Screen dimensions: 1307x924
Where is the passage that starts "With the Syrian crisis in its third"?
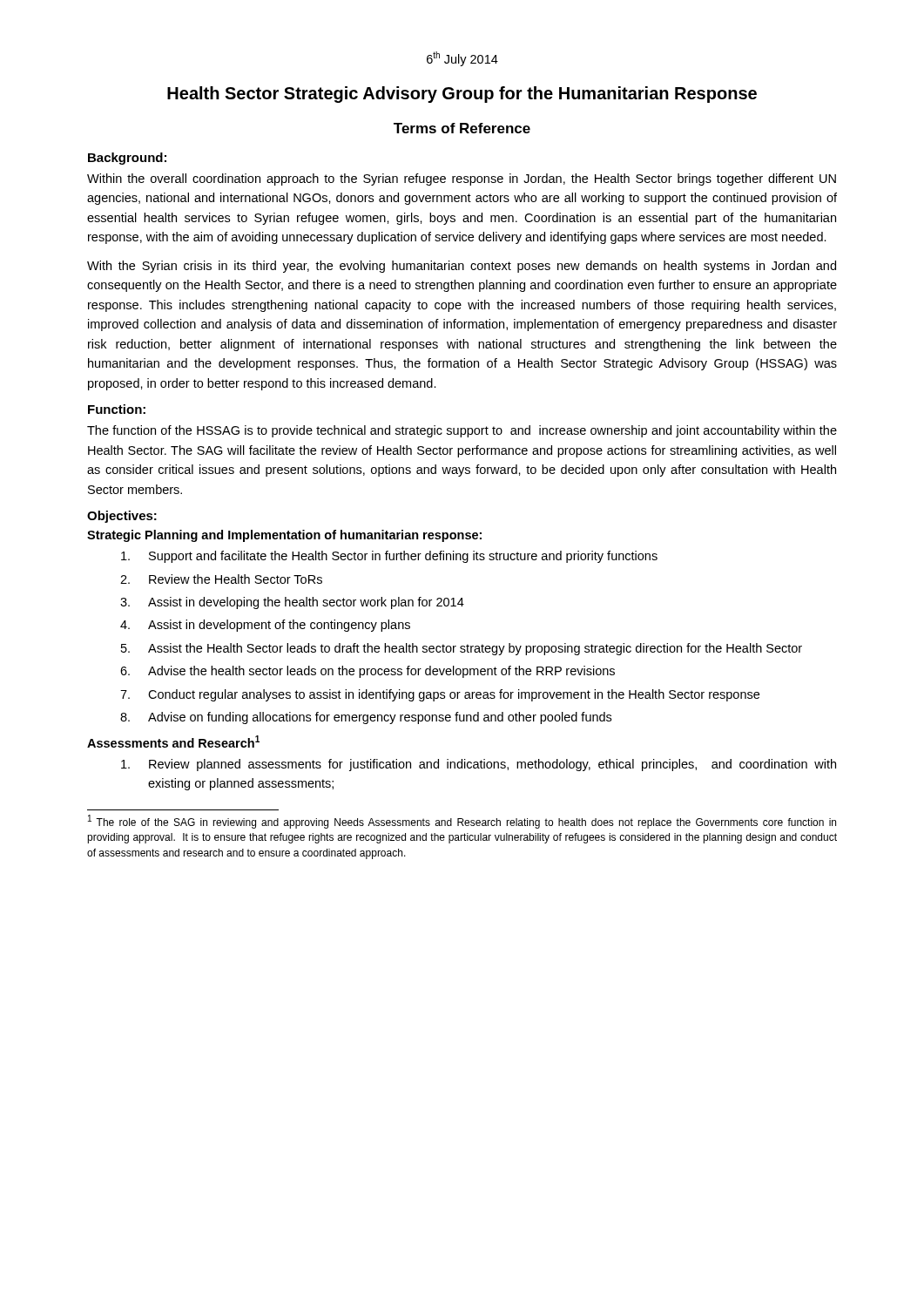(x=462, y=324)
